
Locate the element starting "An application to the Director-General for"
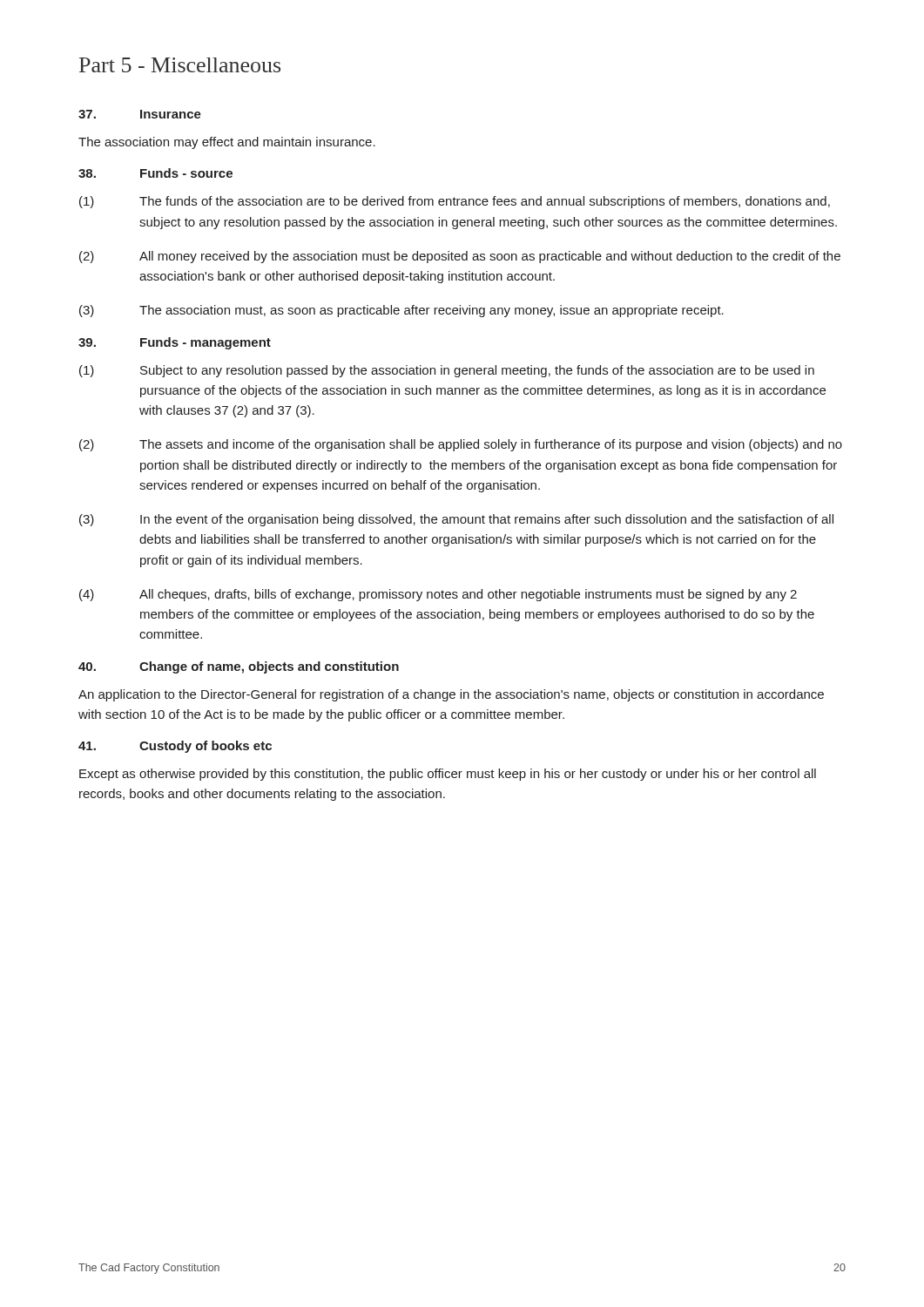[x=451, y=704]
